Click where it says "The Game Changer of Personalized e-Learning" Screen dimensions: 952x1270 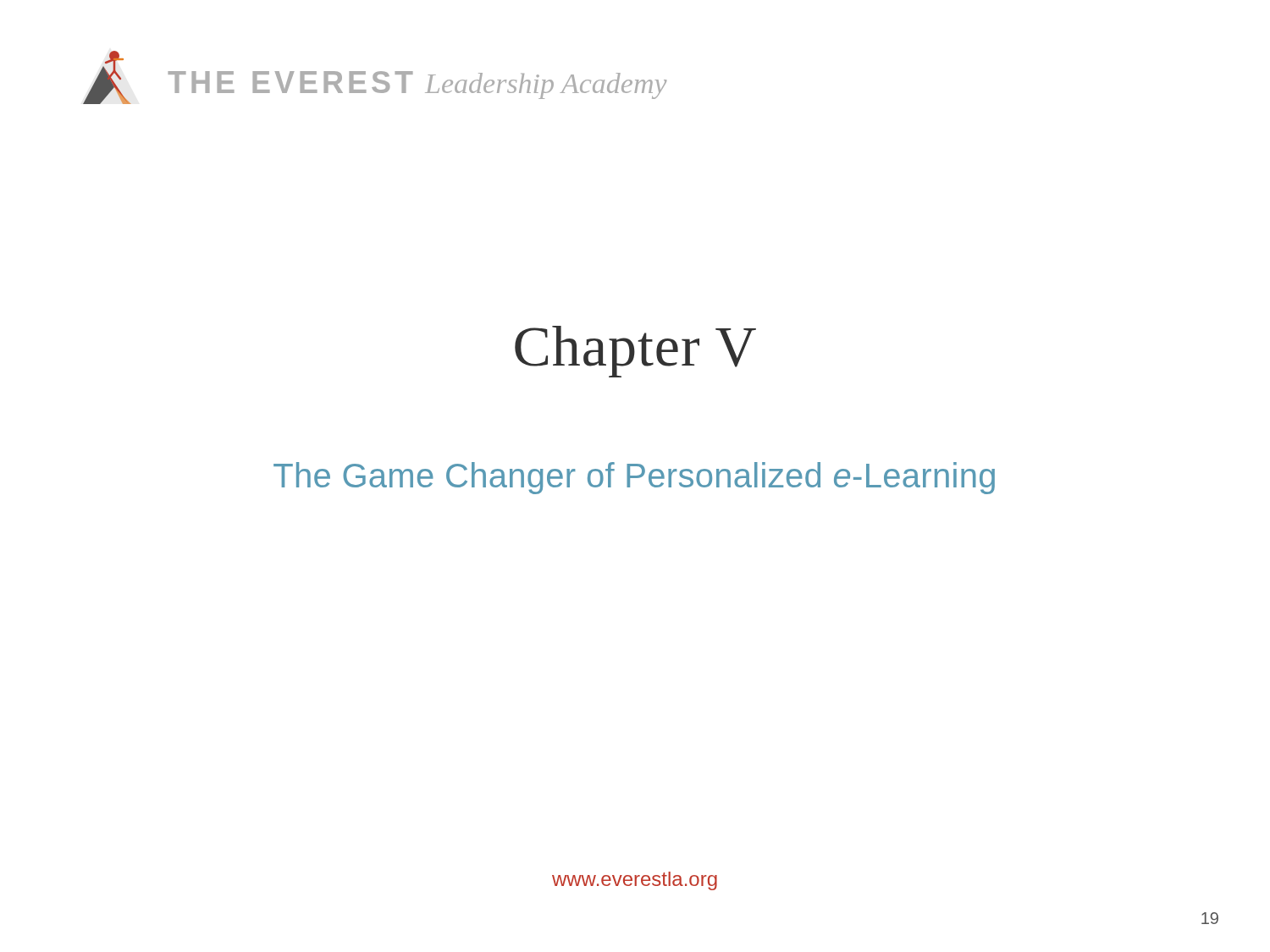(635, 476)
